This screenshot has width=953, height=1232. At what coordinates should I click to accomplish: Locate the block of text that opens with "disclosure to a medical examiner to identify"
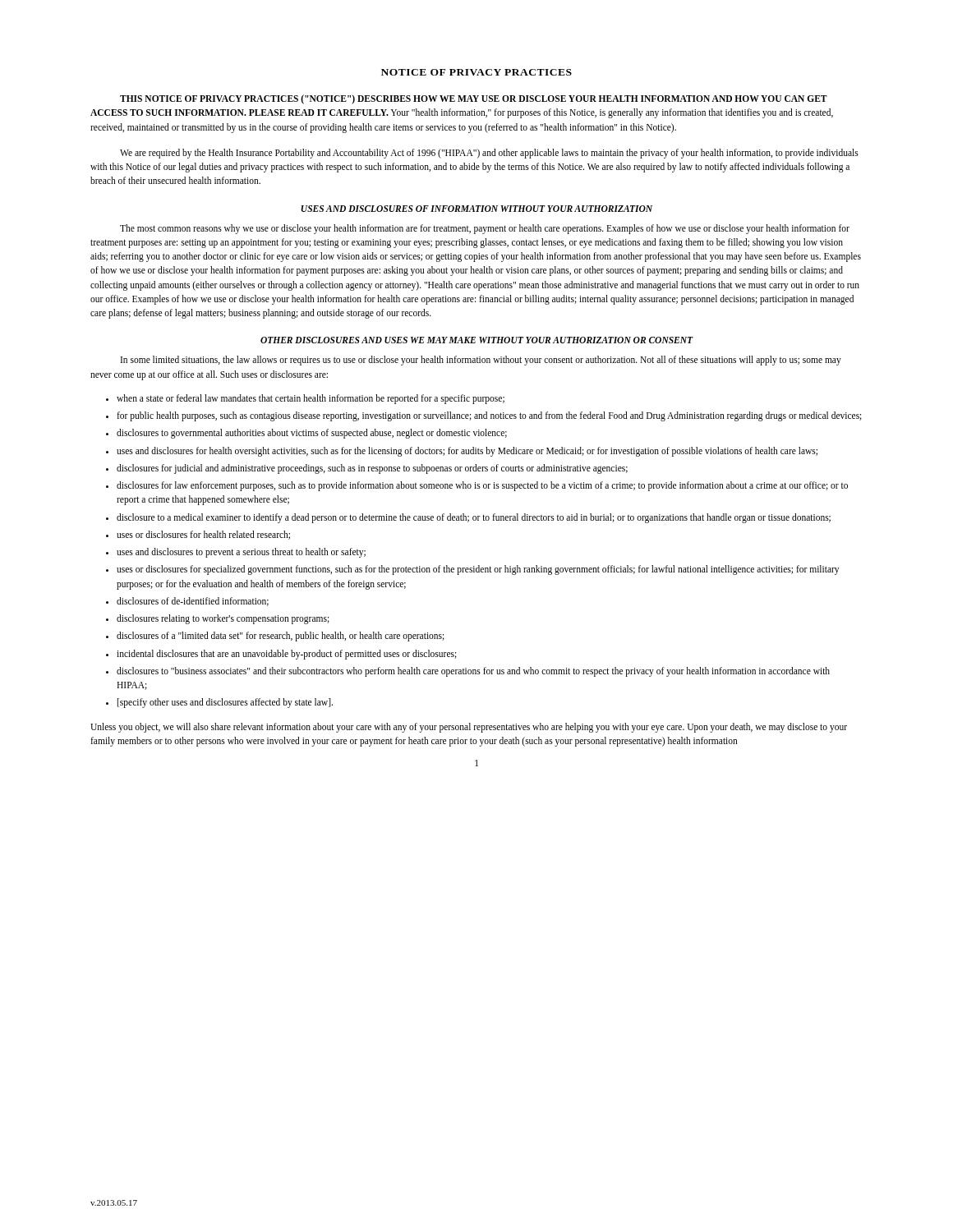474,517
